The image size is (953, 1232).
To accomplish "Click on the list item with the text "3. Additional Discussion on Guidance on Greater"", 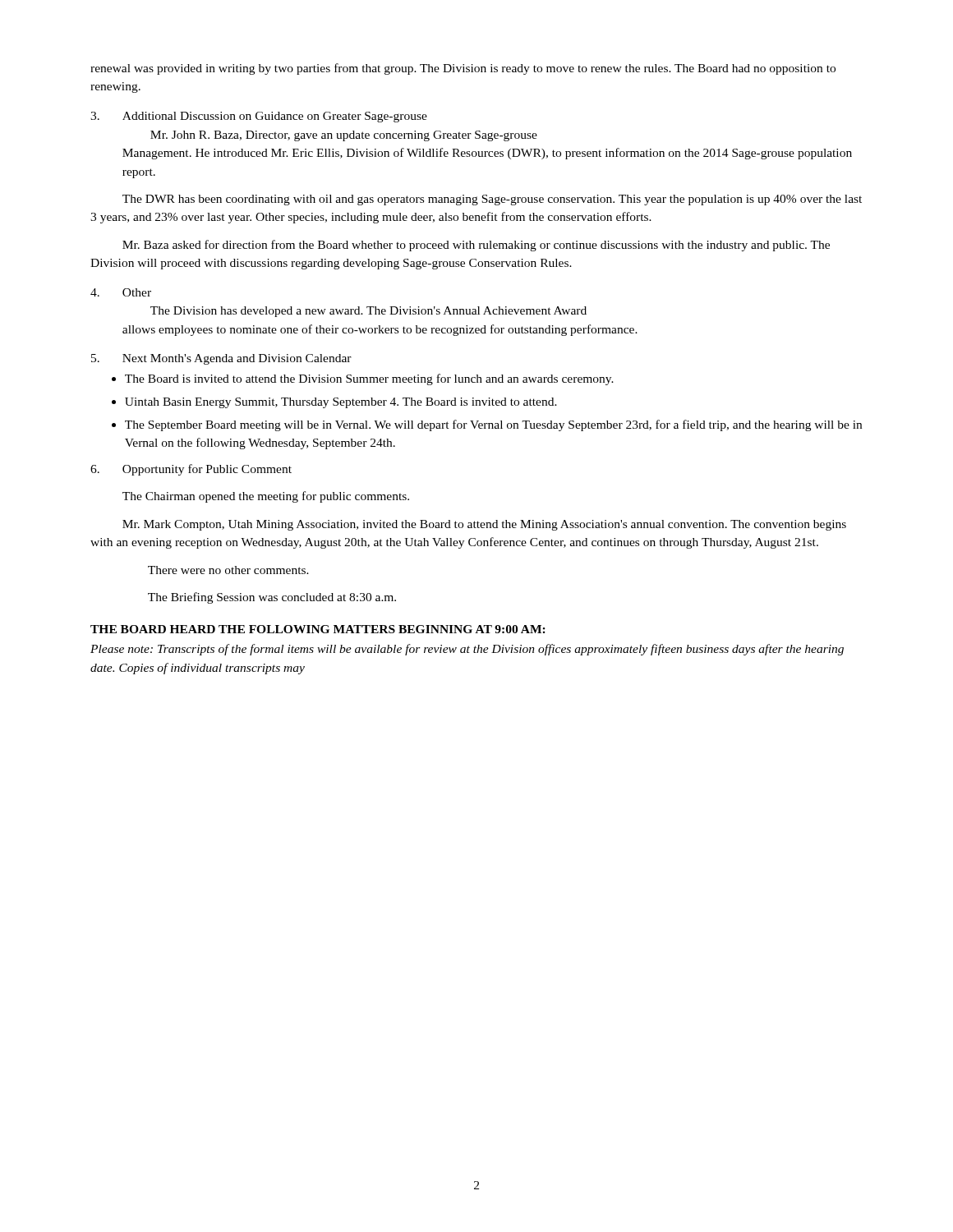I will [x=476, y=144].
